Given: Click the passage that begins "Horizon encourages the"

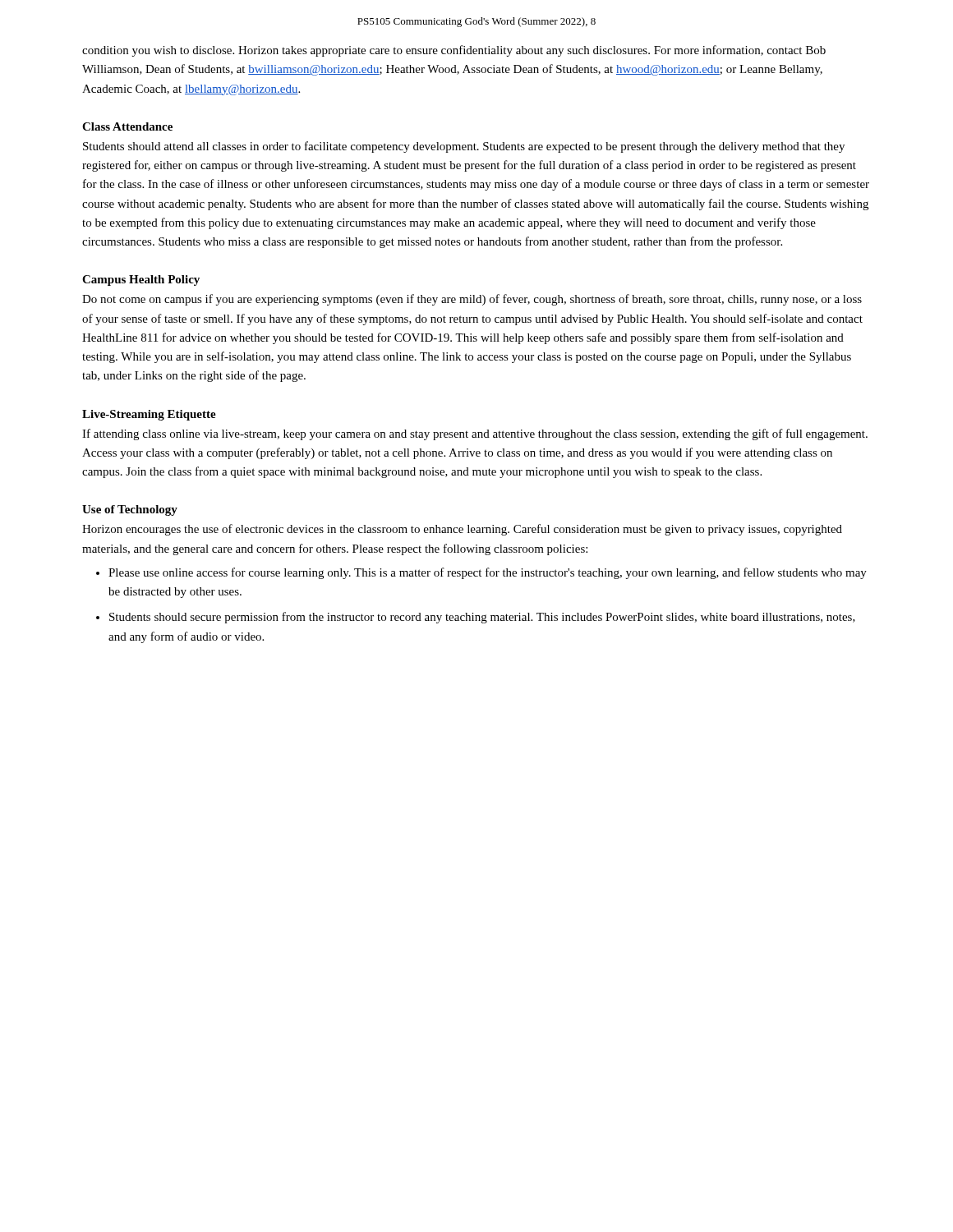Looking at the screenshot, I should (x=462, y=539).
